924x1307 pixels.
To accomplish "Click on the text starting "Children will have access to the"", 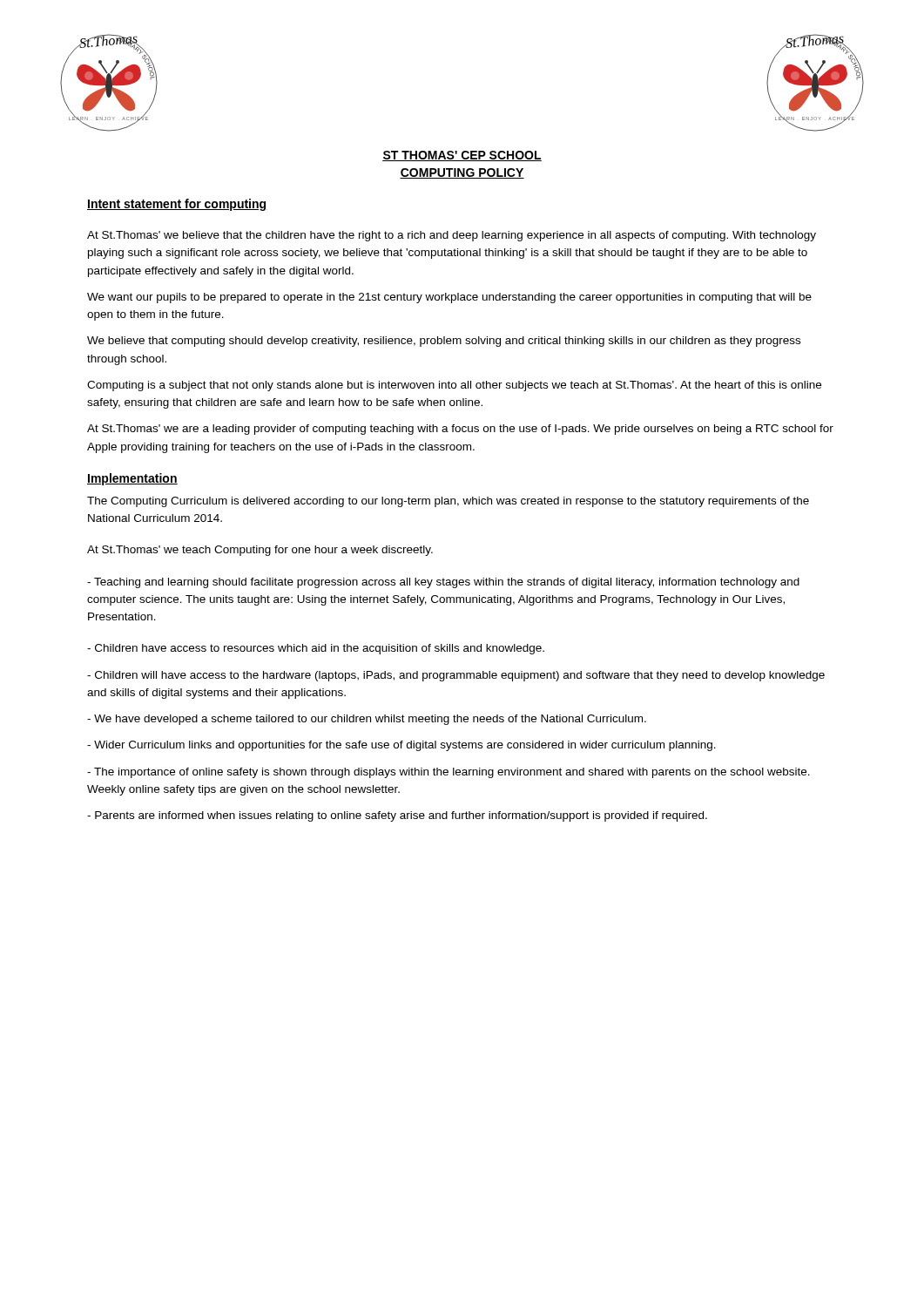I will 456,683.
